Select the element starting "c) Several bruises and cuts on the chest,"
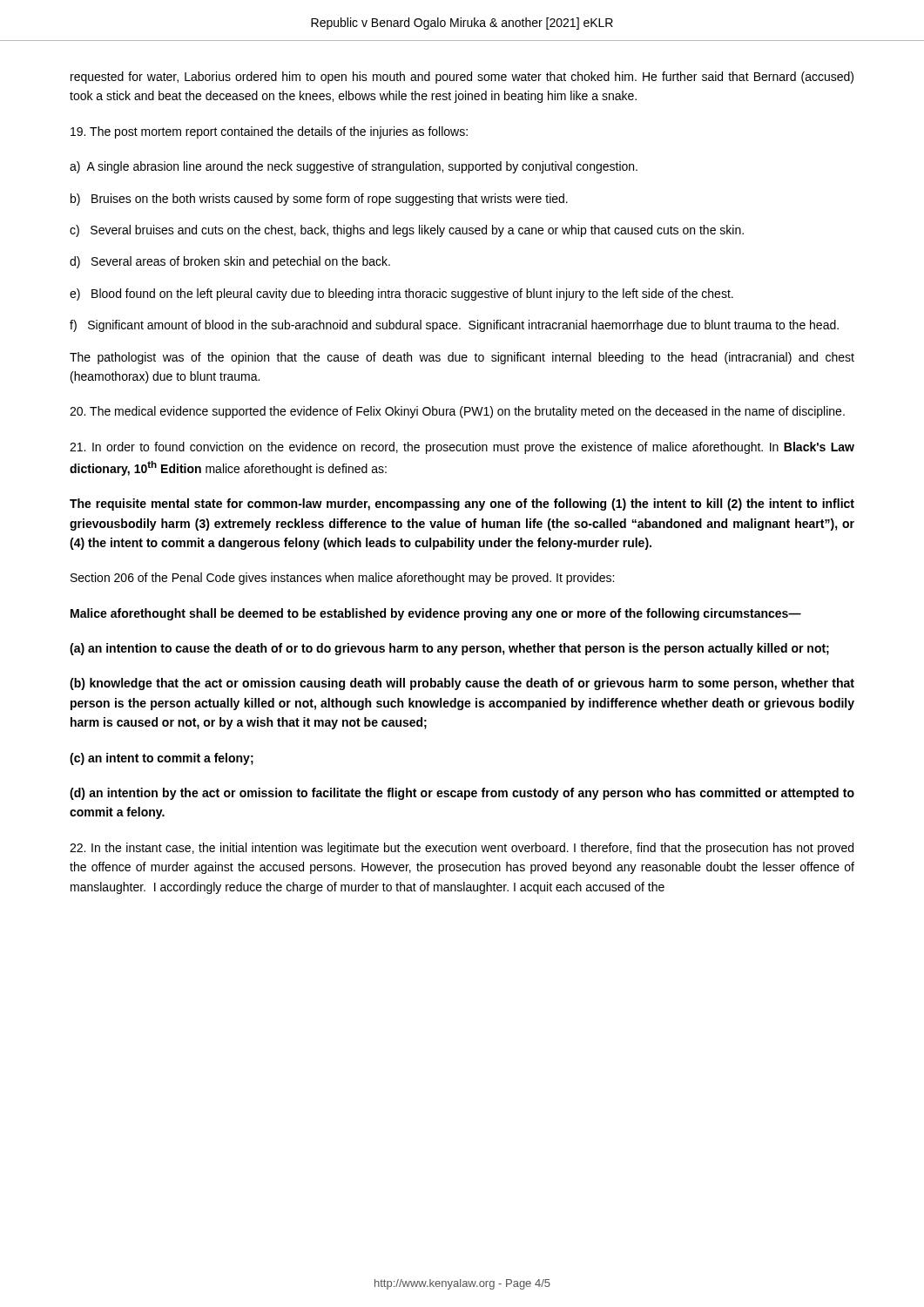924x1307 pixels. point(407,230)
